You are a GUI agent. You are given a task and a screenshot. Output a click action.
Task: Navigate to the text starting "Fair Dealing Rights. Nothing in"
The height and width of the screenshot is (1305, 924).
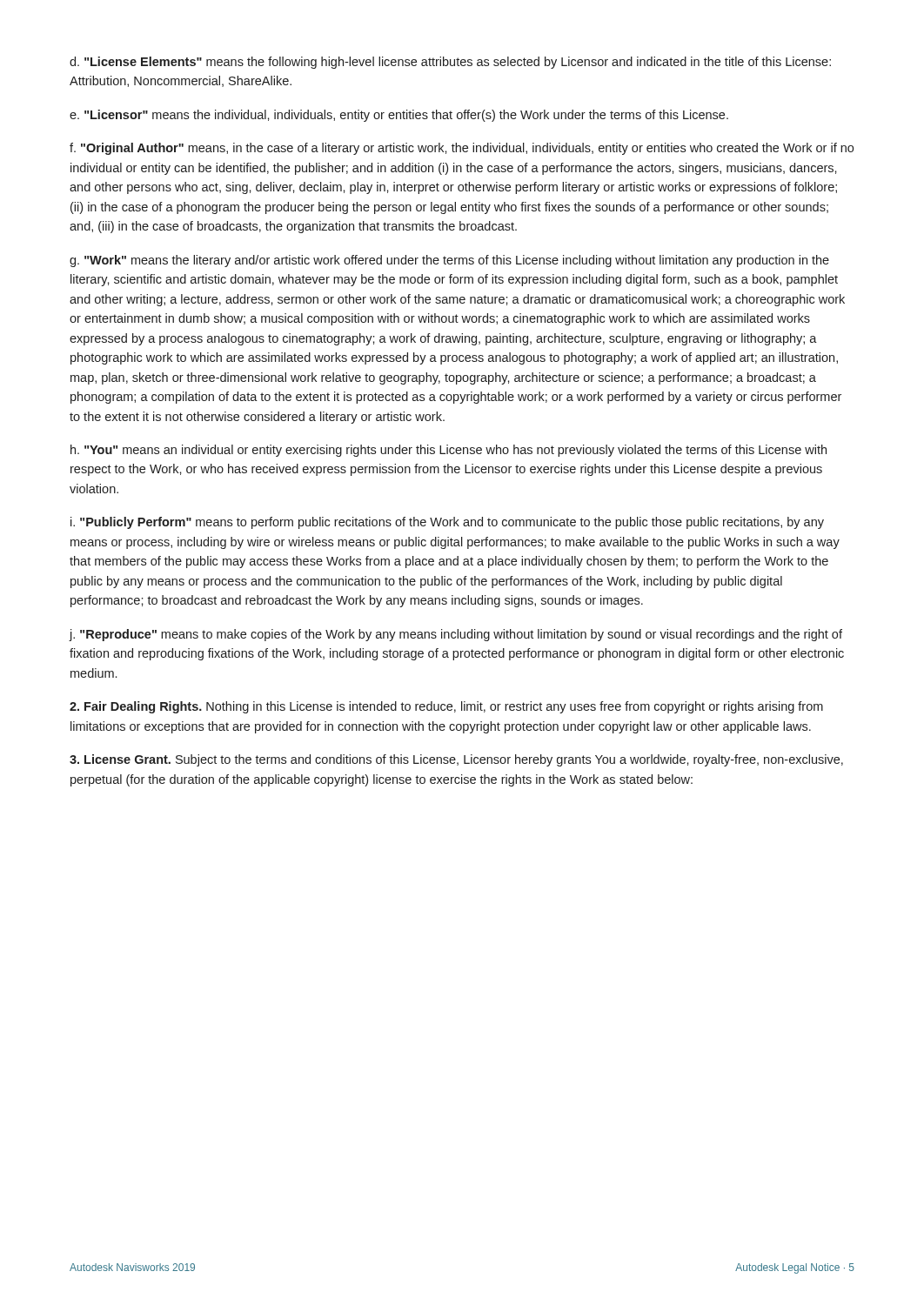(x=446, y=716)
